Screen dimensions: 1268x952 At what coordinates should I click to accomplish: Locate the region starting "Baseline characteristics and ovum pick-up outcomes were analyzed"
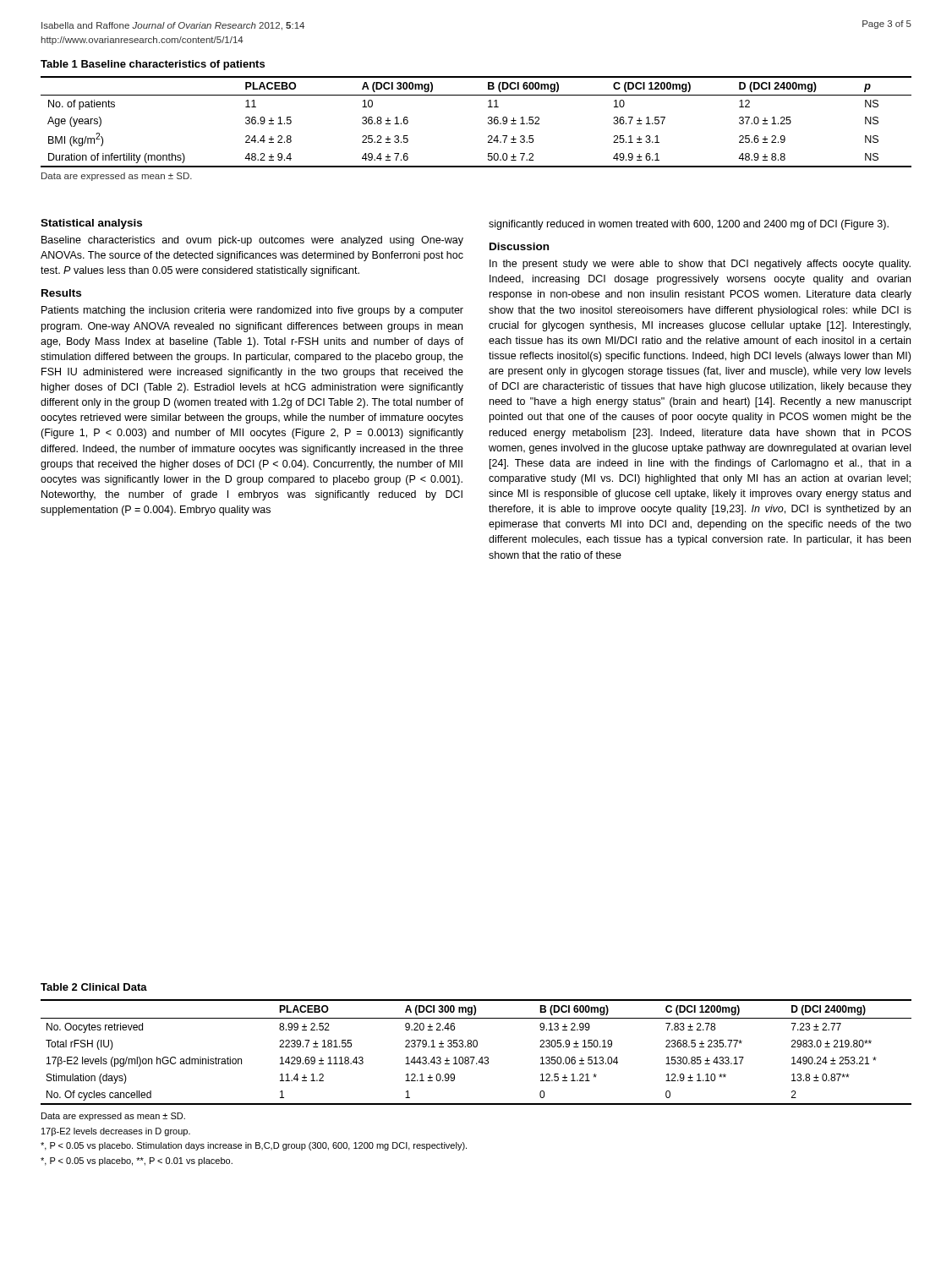(x=252, y=255)
